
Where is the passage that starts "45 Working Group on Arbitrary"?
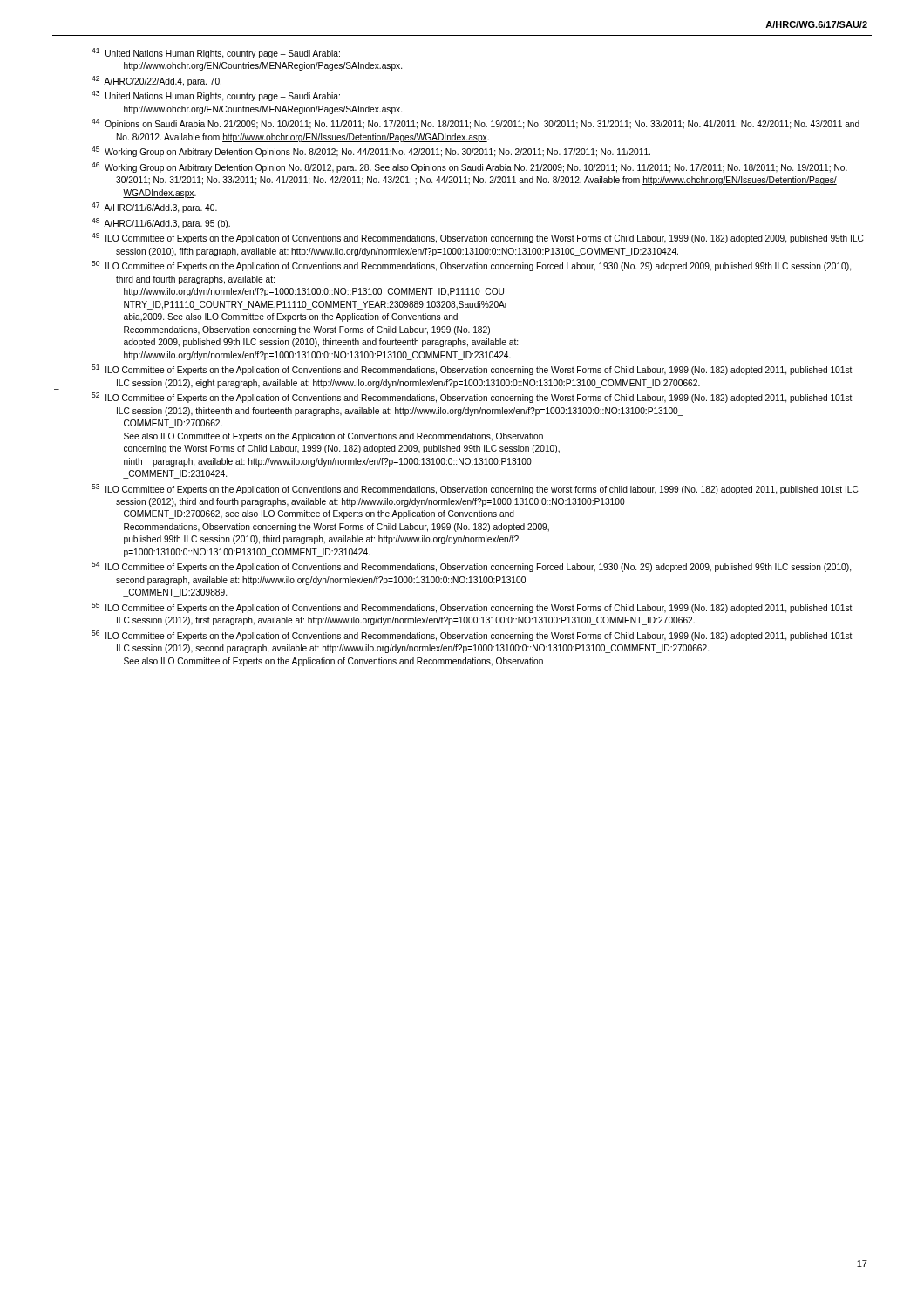point(371,152)
